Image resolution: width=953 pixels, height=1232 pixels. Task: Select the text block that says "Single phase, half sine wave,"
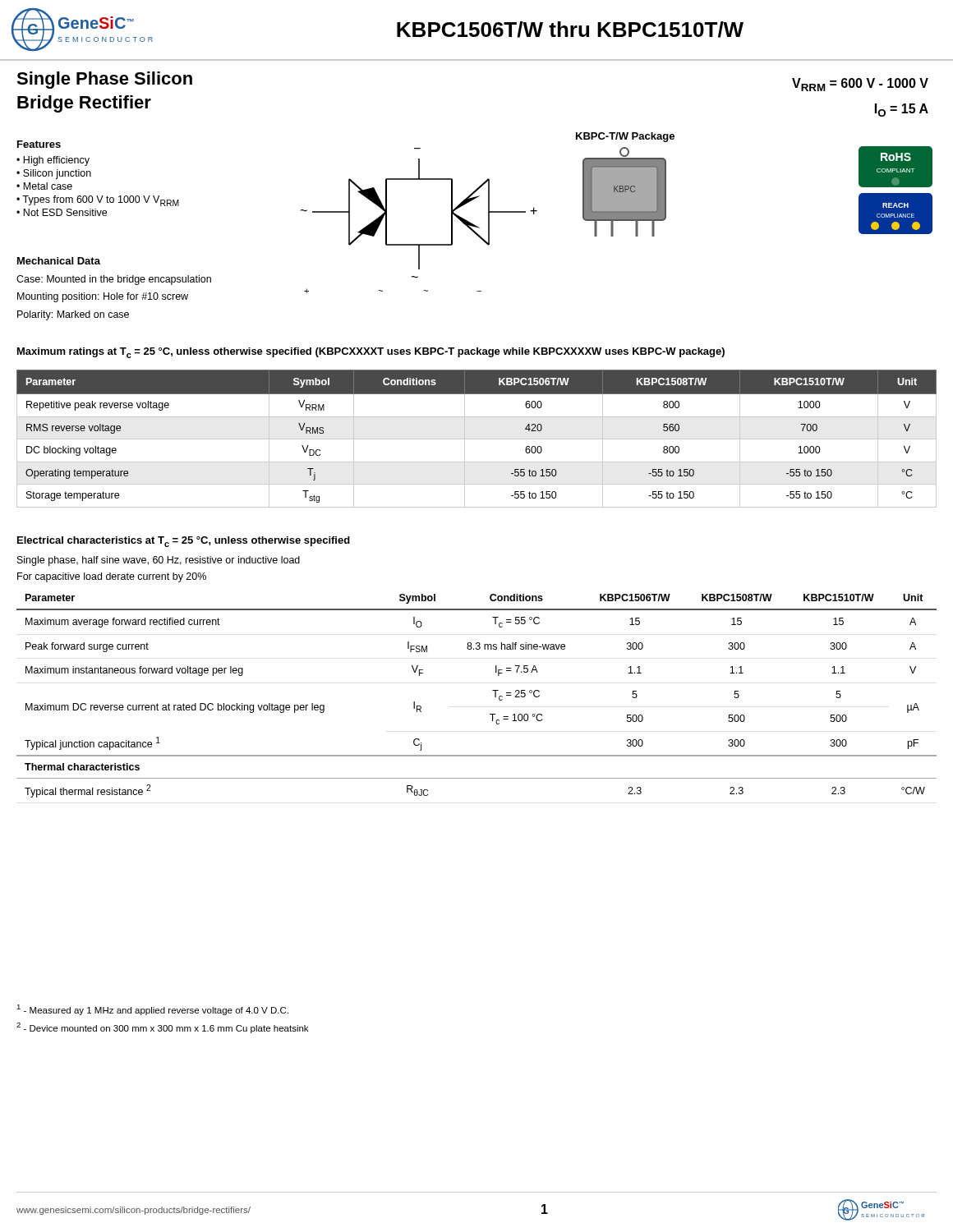pos(158,568)
